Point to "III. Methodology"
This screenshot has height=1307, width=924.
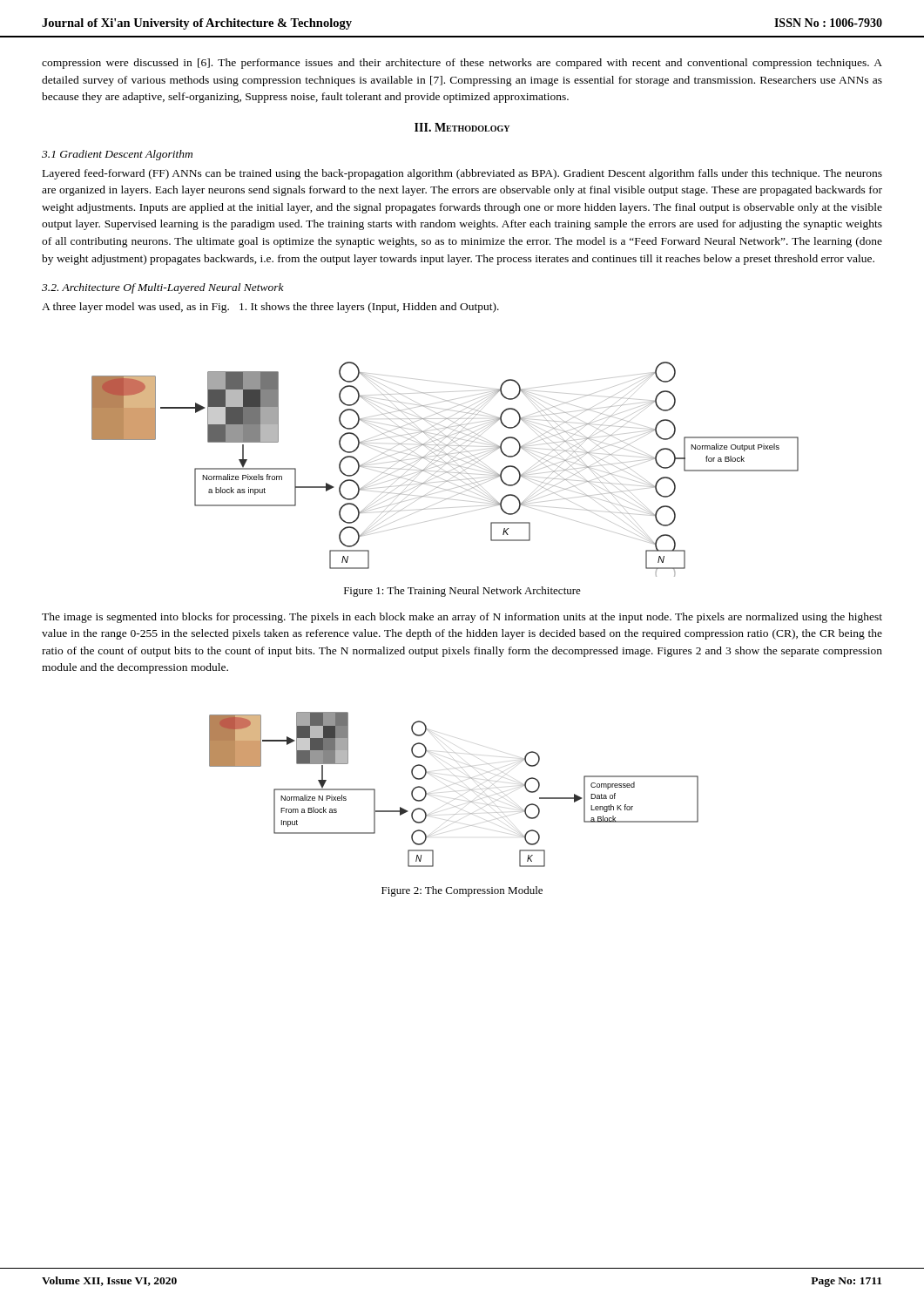[x=462, y=127]
